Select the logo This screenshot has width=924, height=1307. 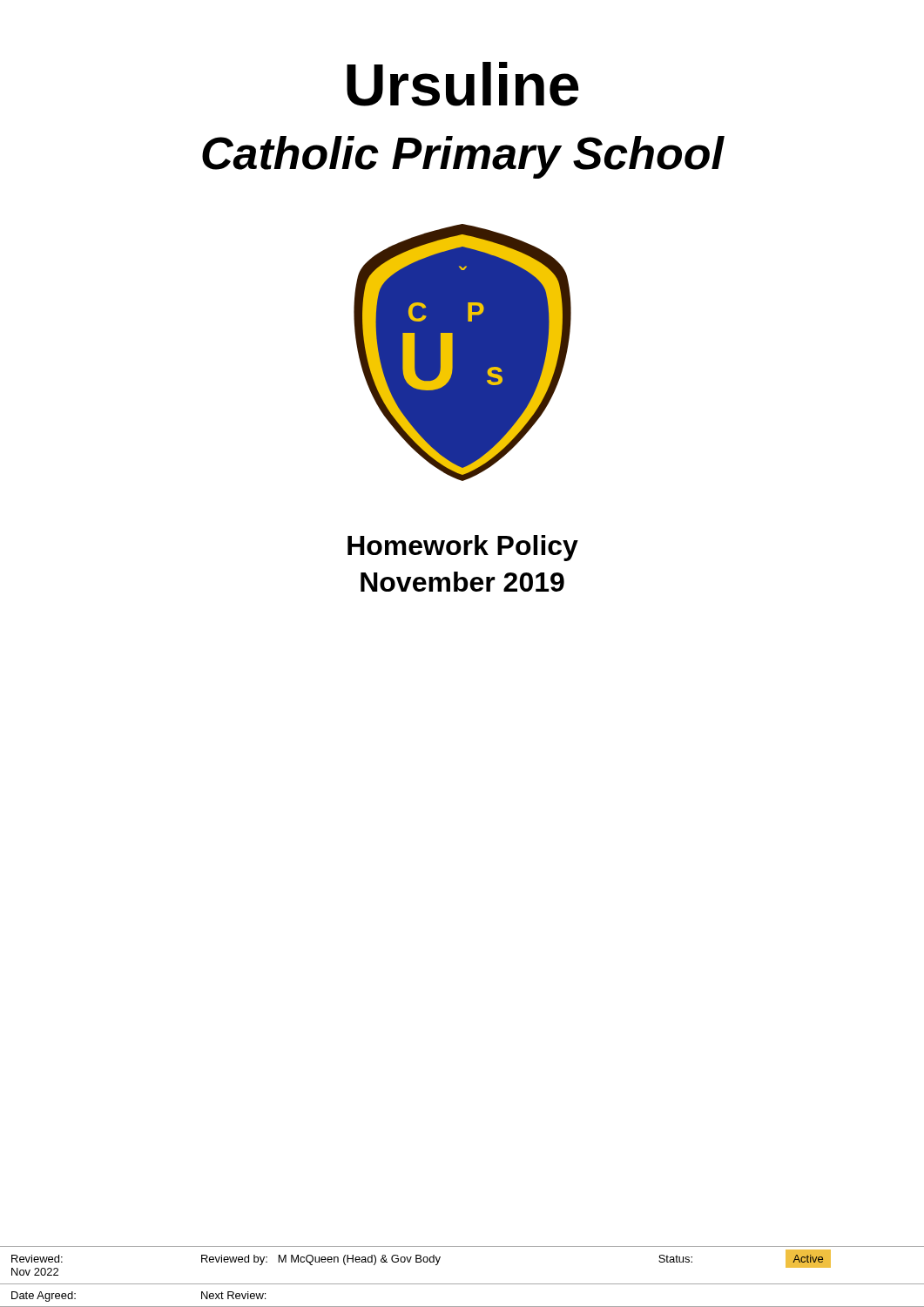(462, 352)
